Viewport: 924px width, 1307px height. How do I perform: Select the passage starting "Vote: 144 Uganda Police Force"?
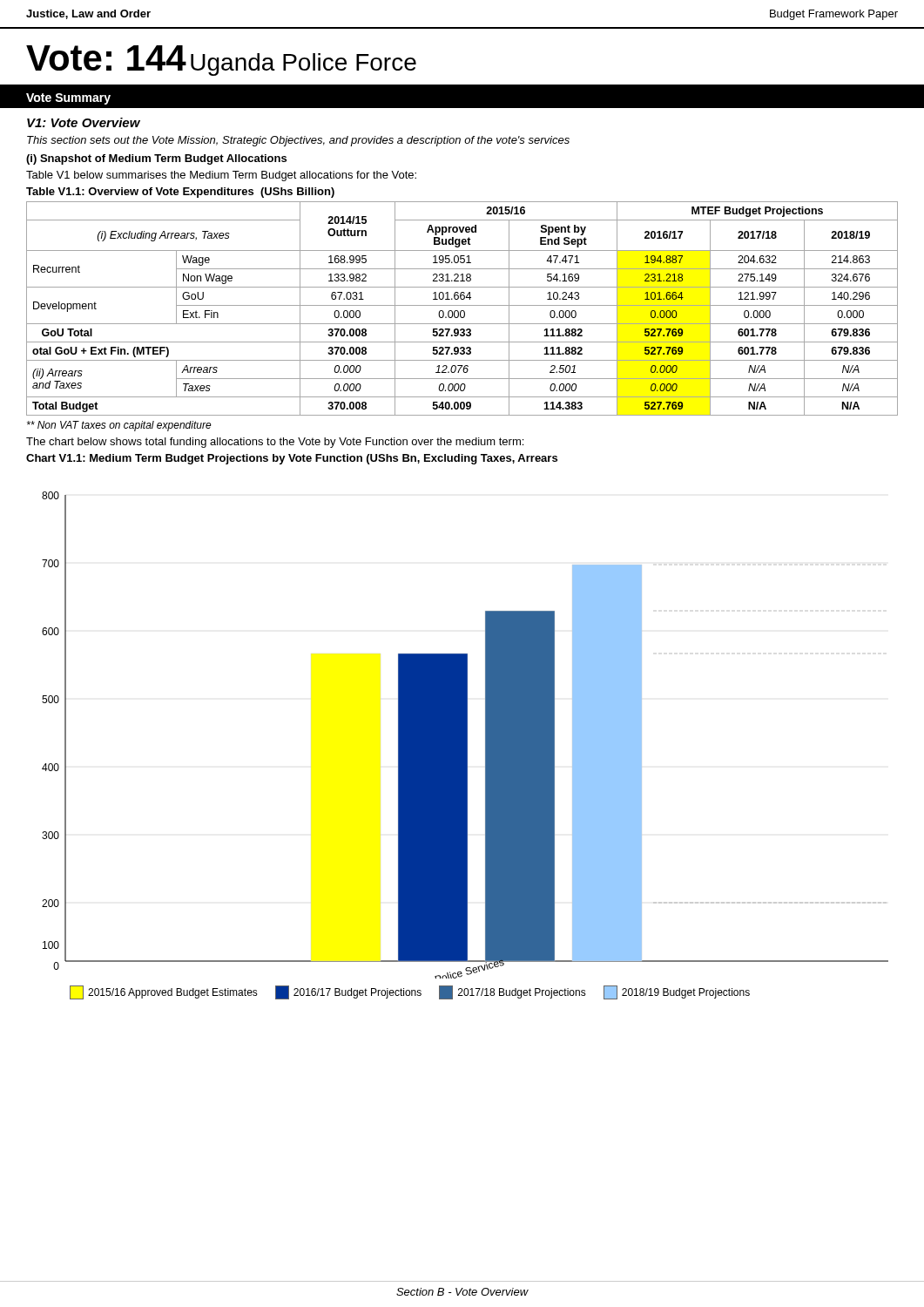tap(222, 58)
